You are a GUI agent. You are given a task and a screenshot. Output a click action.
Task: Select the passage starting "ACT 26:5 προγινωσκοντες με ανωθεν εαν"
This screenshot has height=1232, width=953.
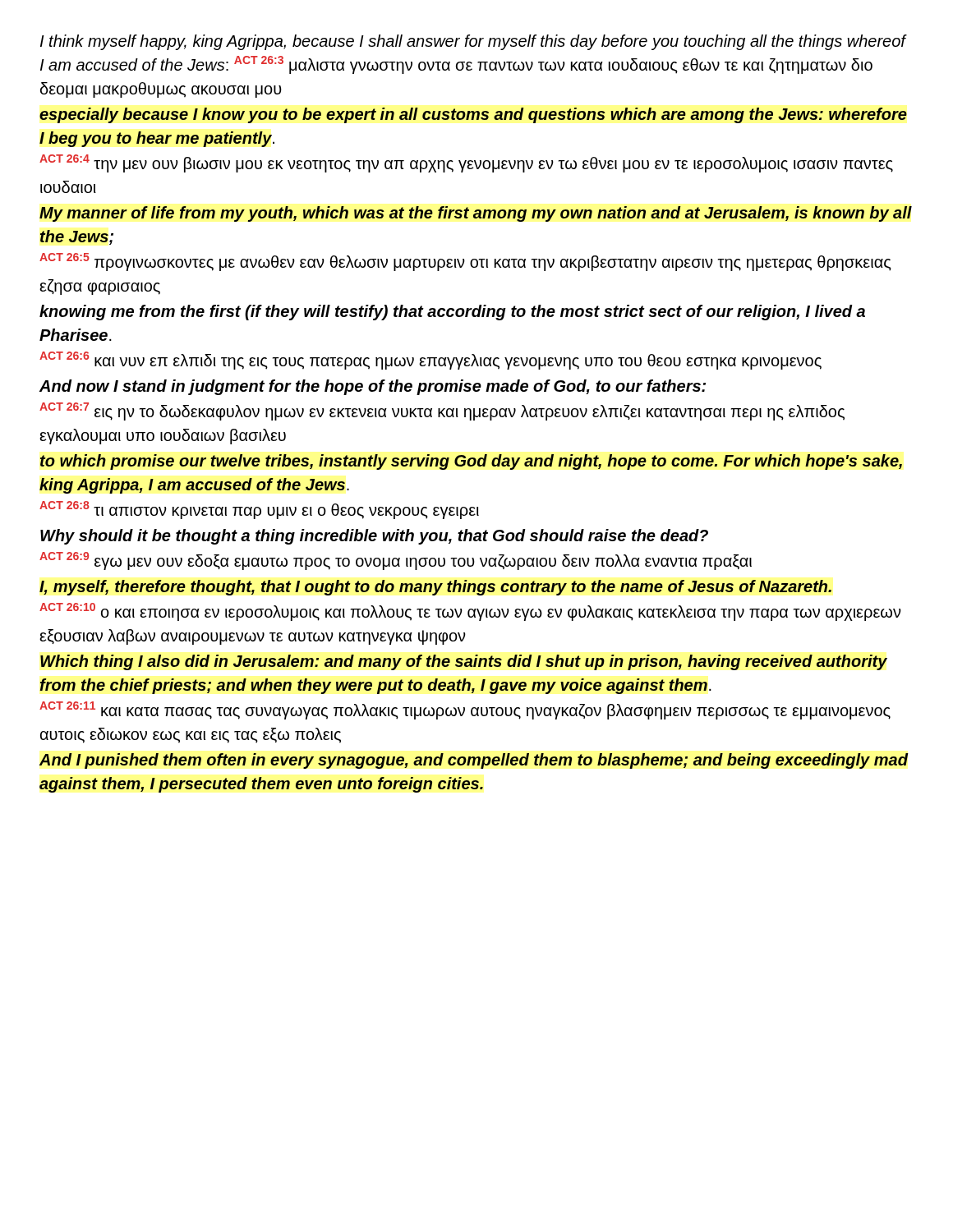coord(476,274)
